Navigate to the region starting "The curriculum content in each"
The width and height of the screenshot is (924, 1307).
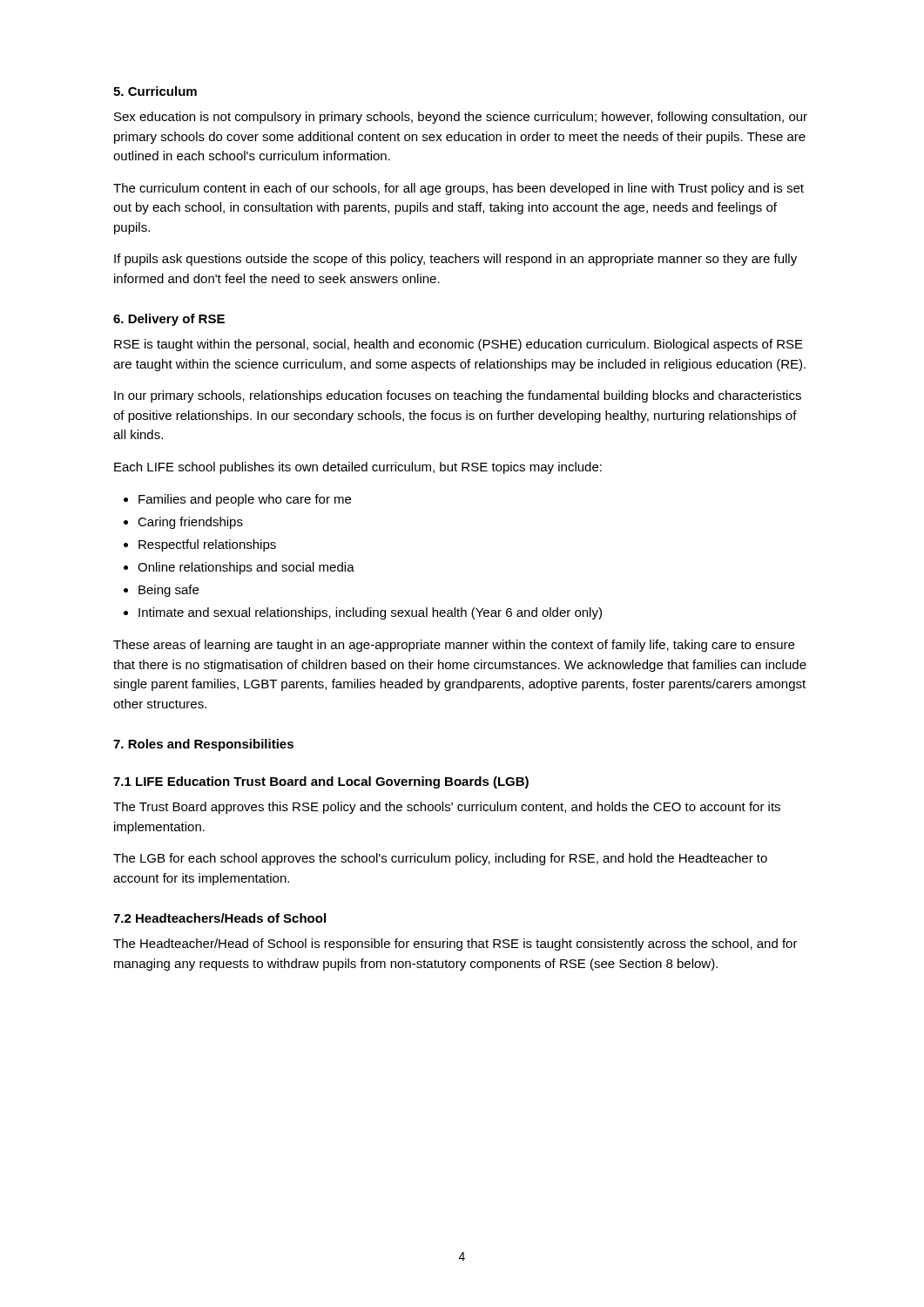458,207
